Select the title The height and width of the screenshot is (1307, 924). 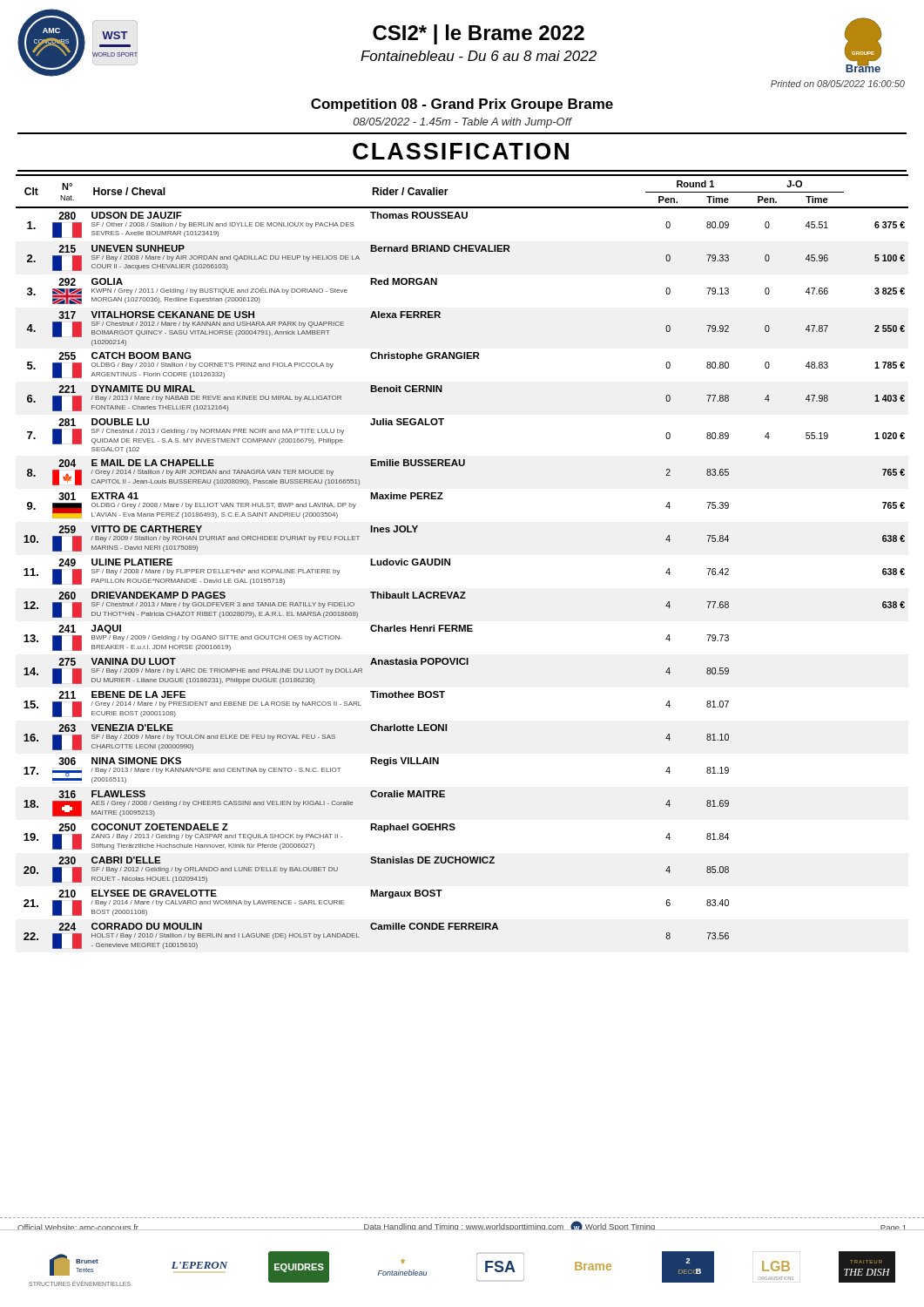click(x=462, y=152)
